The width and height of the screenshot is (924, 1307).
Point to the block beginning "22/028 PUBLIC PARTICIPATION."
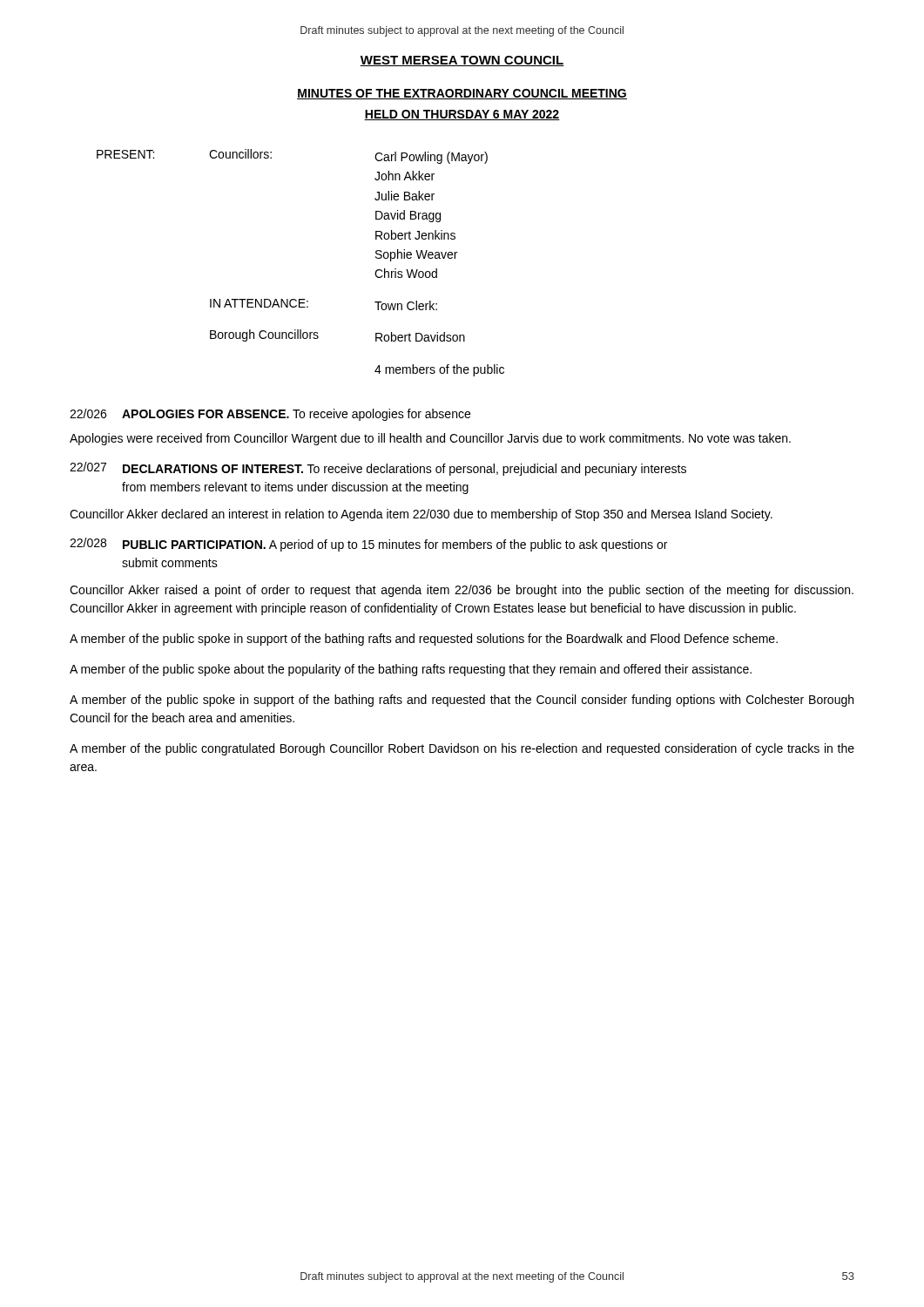coord(369,554)
